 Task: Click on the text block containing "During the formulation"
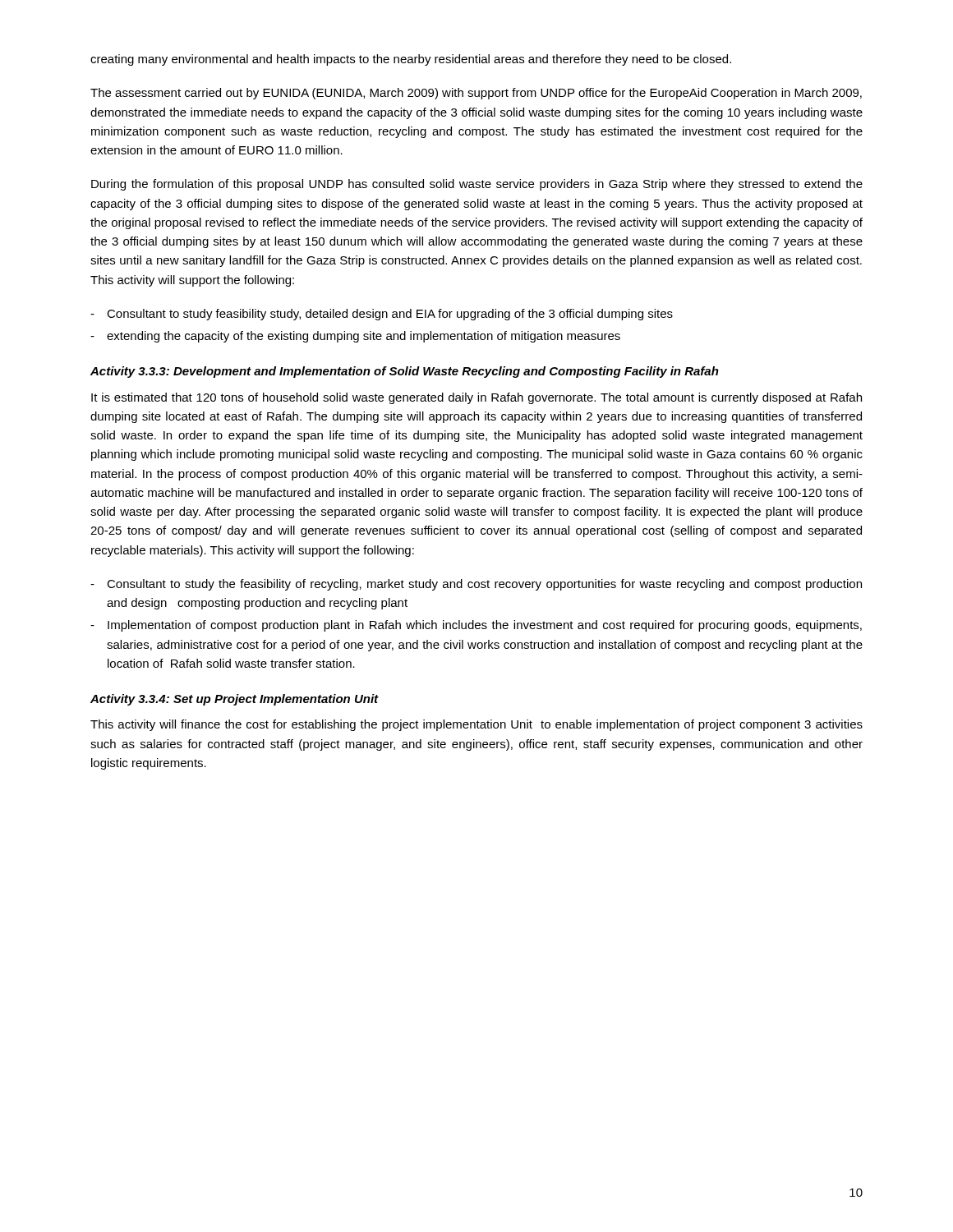tap(476, 231)
